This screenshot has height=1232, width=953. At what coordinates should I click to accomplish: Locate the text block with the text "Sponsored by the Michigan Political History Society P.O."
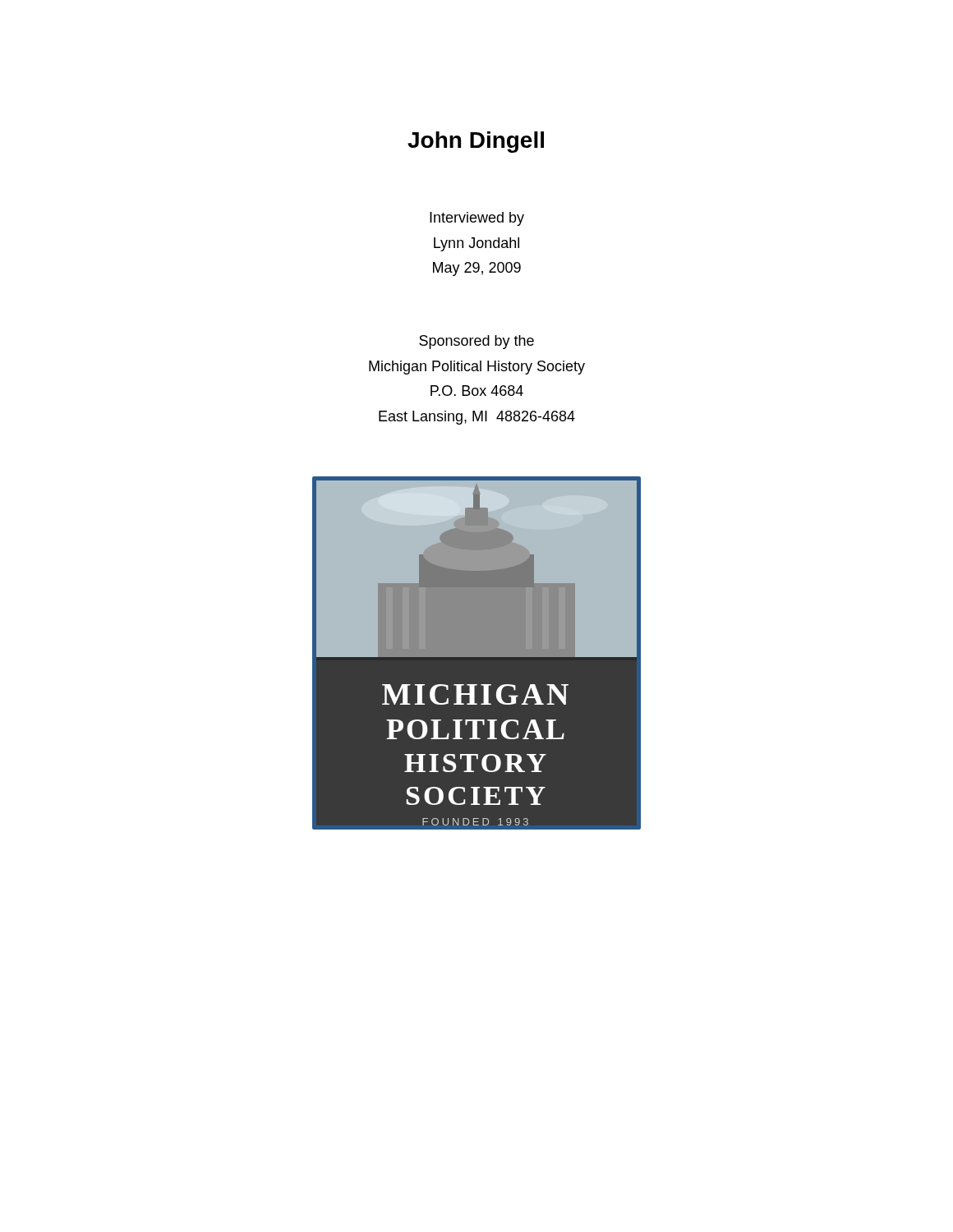[x=476, y=379]
